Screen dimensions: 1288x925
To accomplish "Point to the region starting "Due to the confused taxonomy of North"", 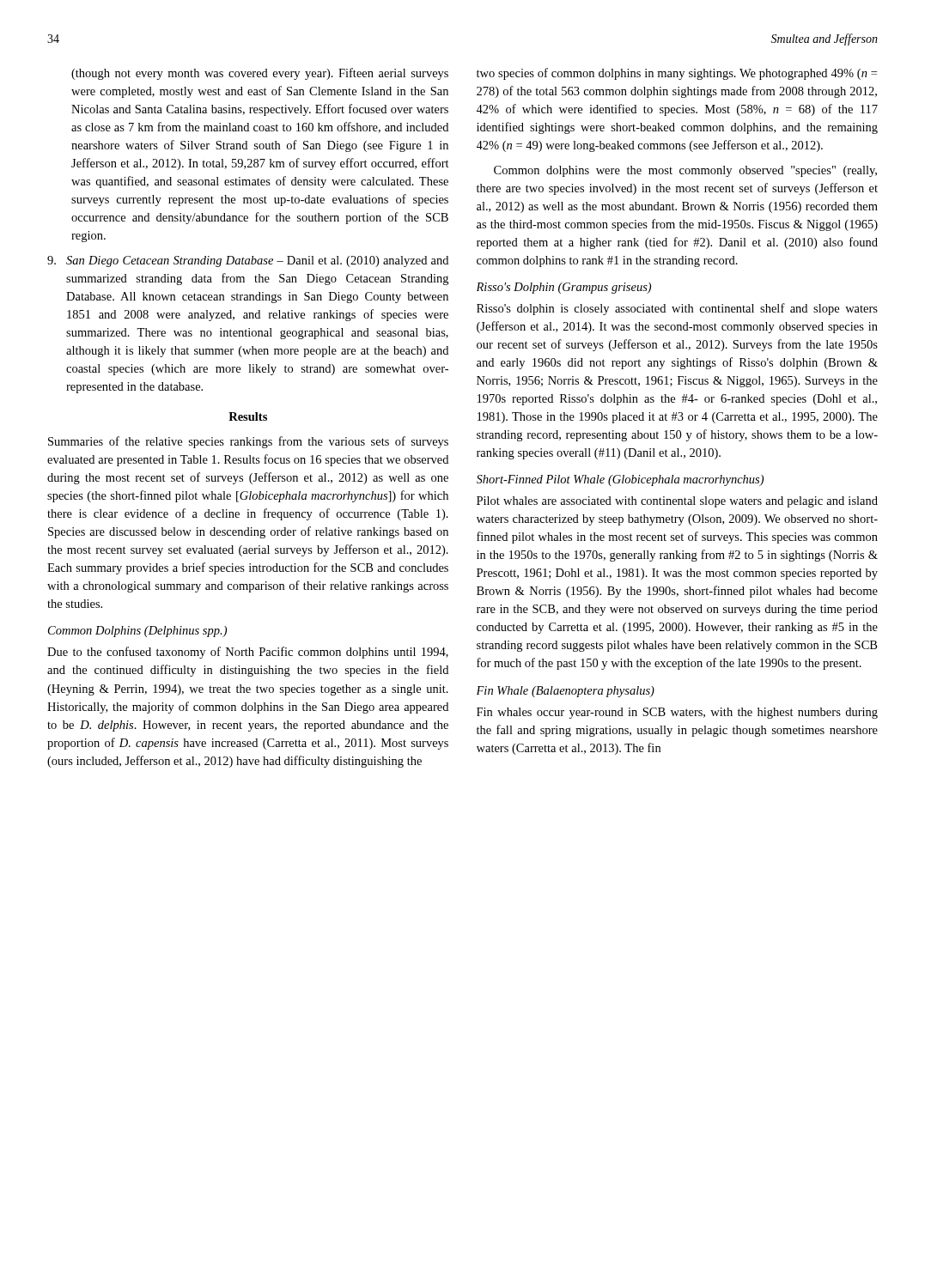I will [x=248, y=707].
